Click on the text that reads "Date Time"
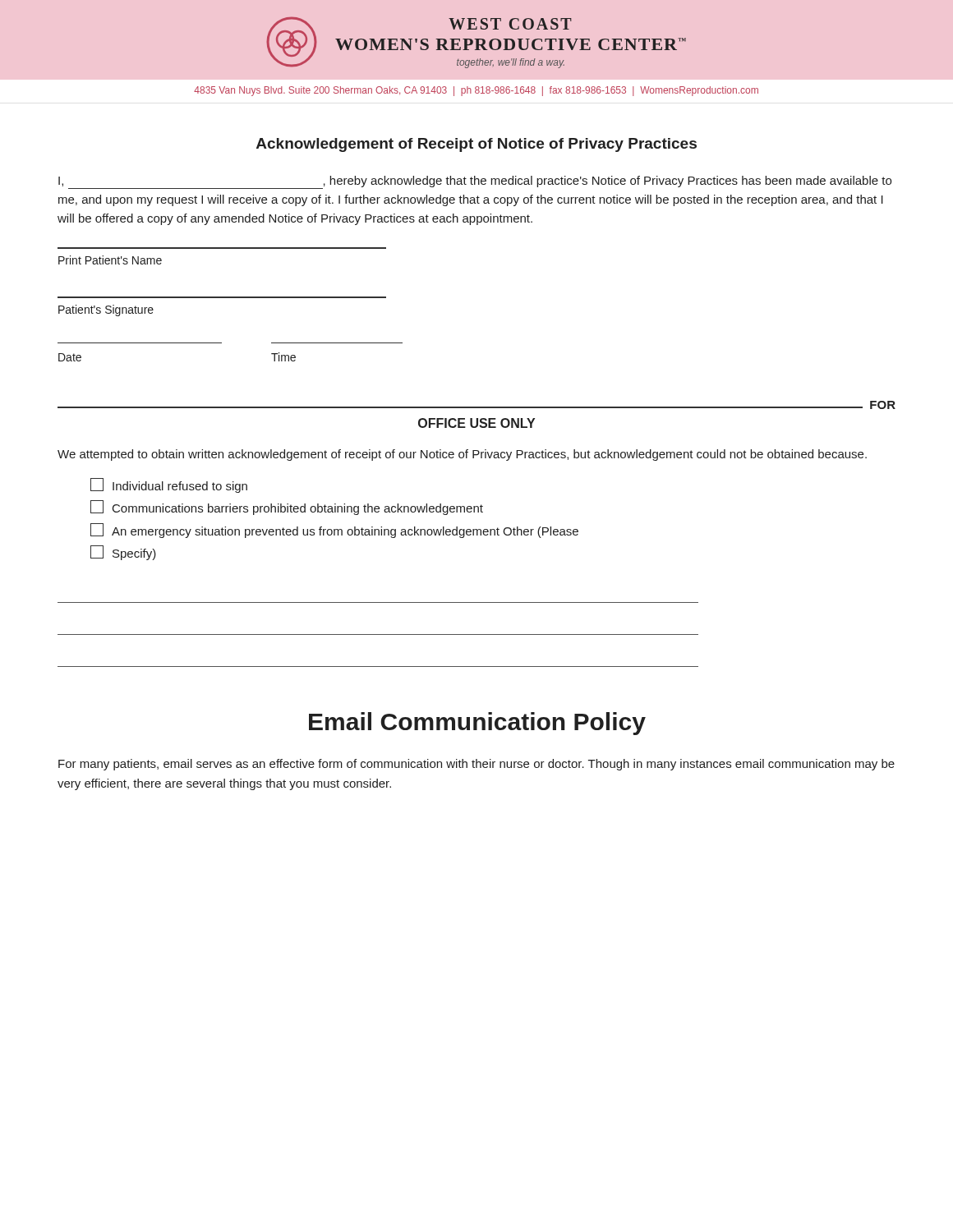This screenshot has height=1232, width=953. coord(70,357)
